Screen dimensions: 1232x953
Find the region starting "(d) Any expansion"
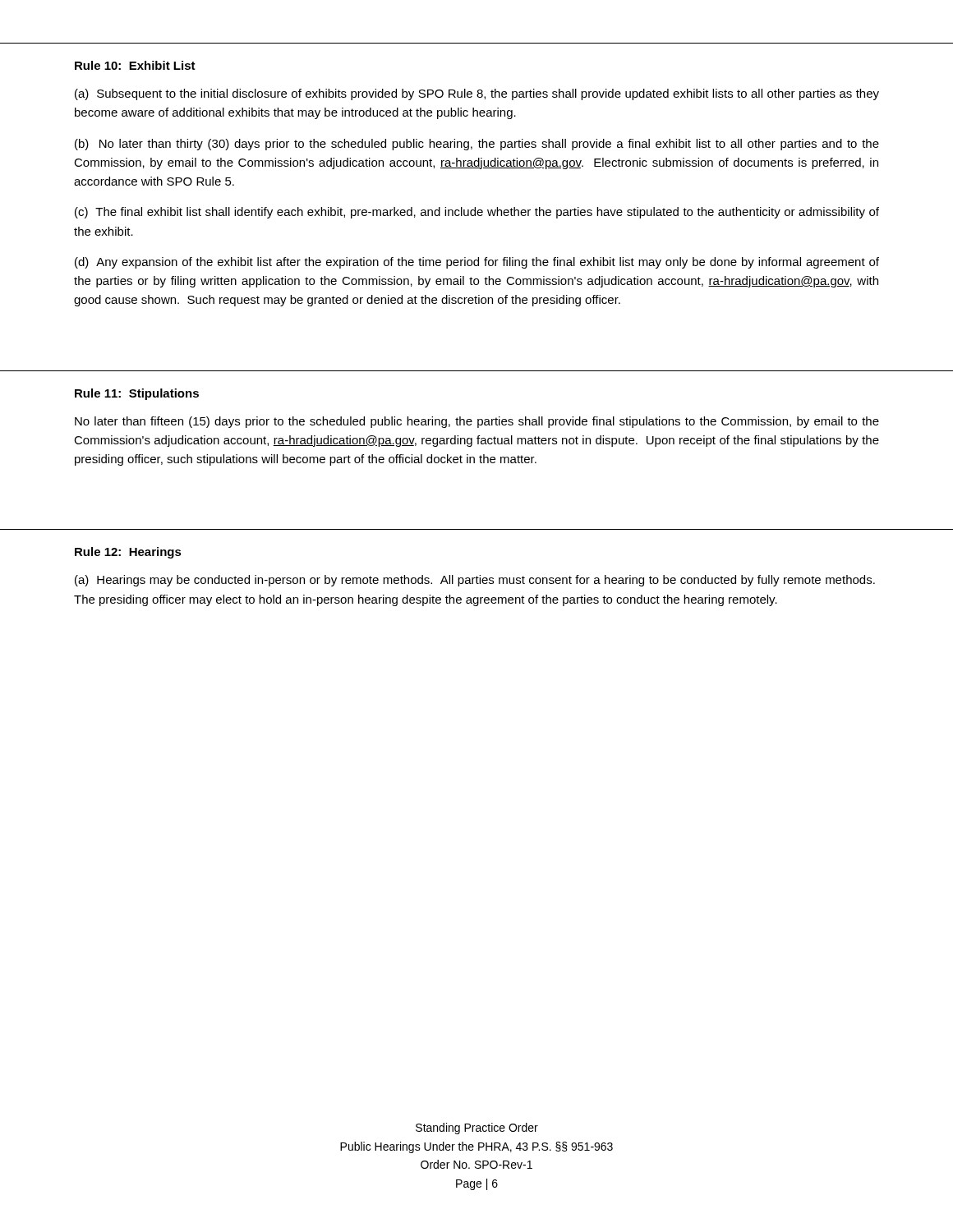coord(476,280)
